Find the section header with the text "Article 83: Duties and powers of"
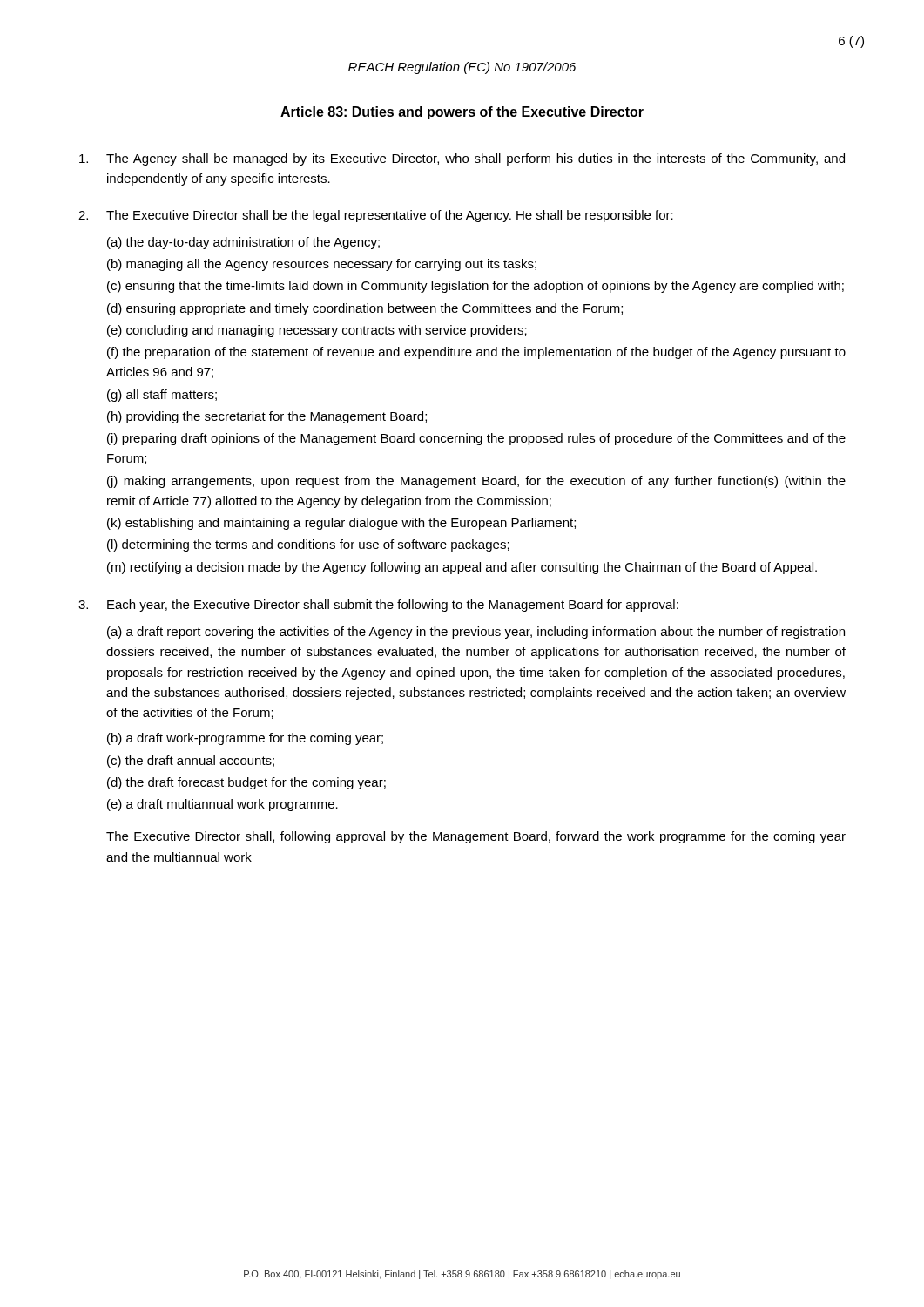924x1307 pixels. pyautogui.click(x=462, y=112)
